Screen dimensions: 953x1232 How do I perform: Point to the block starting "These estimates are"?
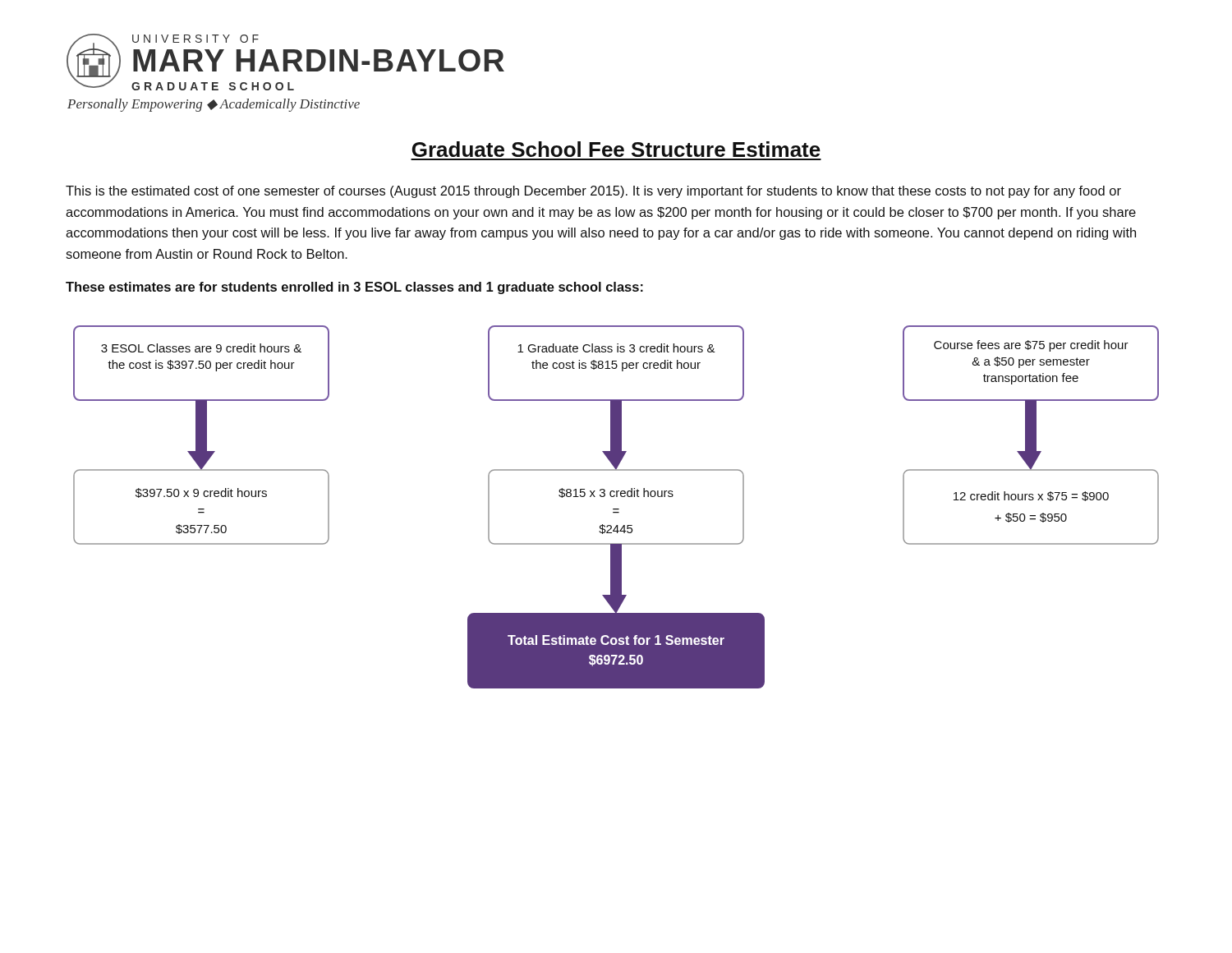[616, 287]
